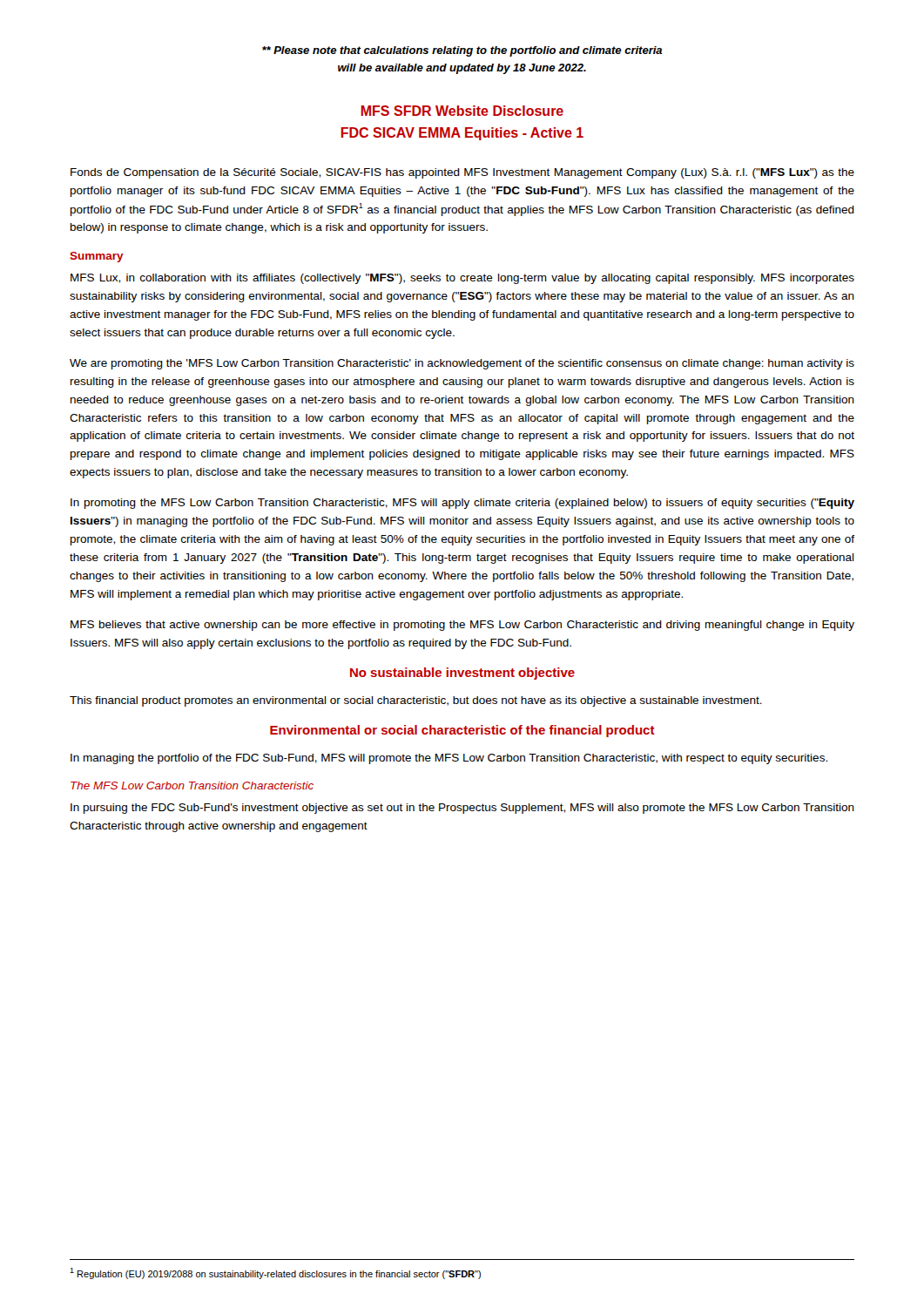Click on the section header that says "The MFS Low Carbon Transition Characteristic"
Viewport: 924px width, 1307px height.
point(192,786)
